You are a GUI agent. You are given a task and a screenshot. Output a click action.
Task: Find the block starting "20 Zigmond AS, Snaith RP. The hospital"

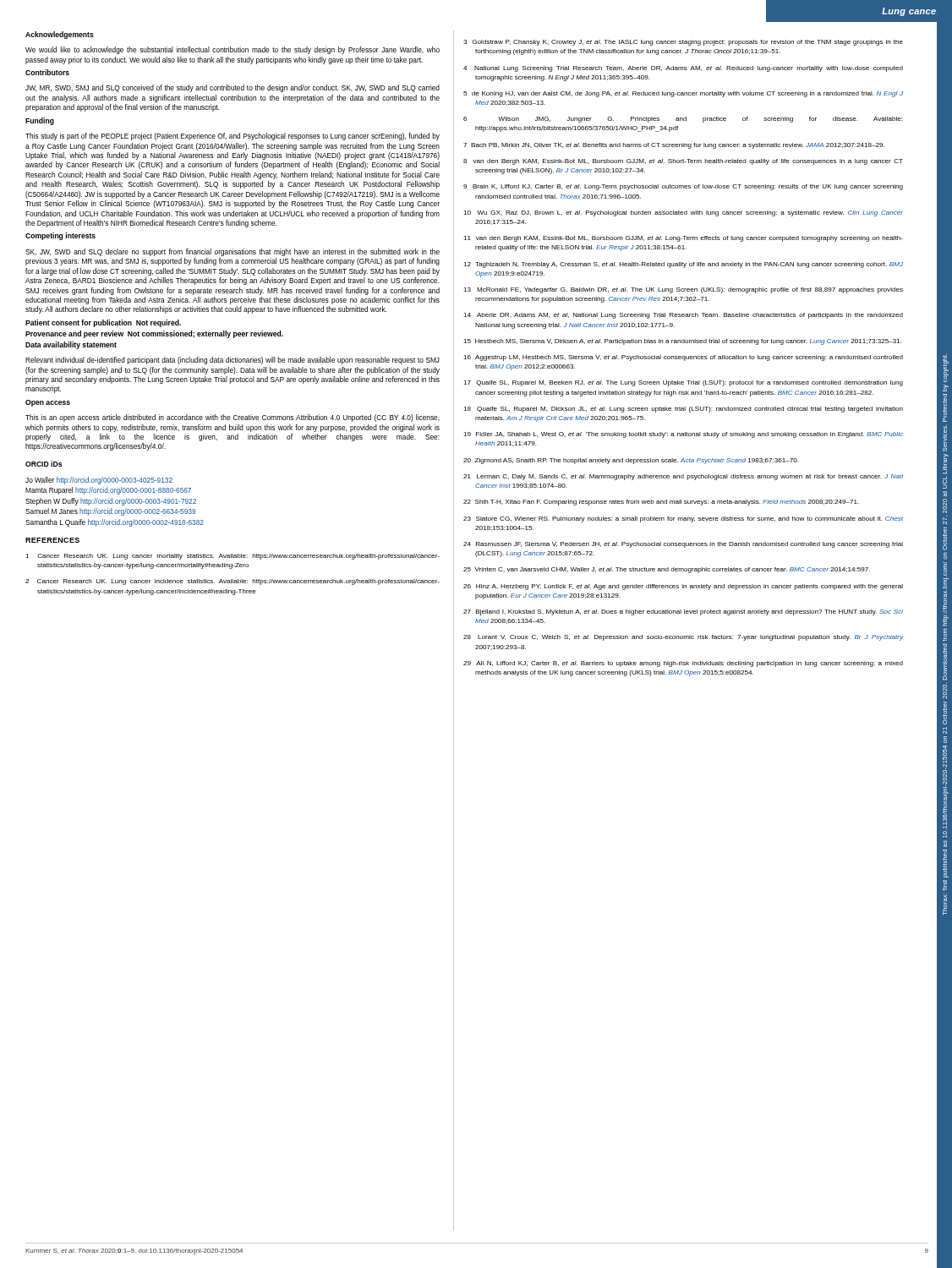pyautogui.click(x=683, y=460)
